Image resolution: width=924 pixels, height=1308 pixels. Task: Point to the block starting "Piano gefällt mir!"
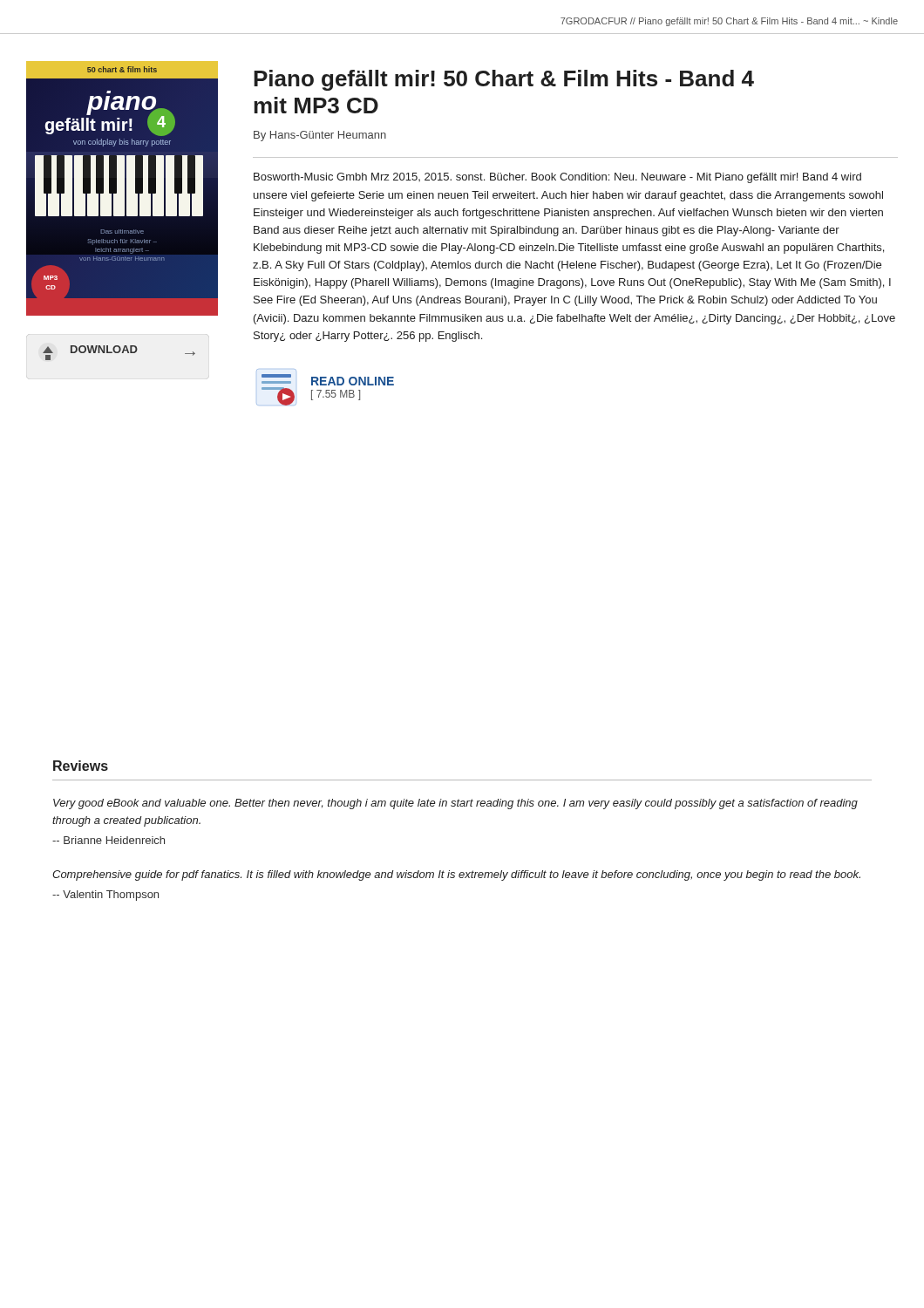503,92
